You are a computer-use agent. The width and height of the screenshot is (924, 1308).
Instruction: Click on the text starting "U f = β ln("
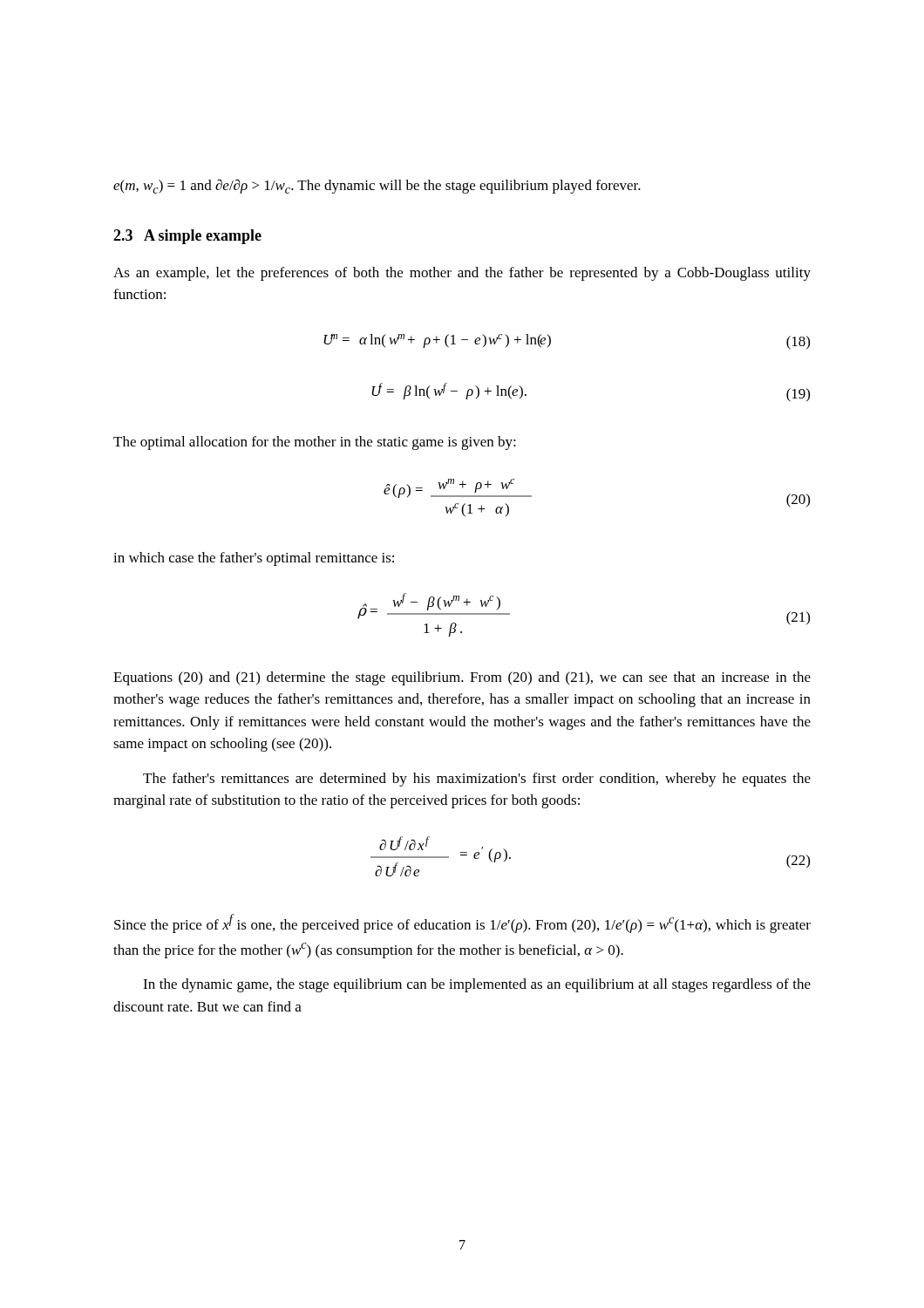(x=462, y=394)
